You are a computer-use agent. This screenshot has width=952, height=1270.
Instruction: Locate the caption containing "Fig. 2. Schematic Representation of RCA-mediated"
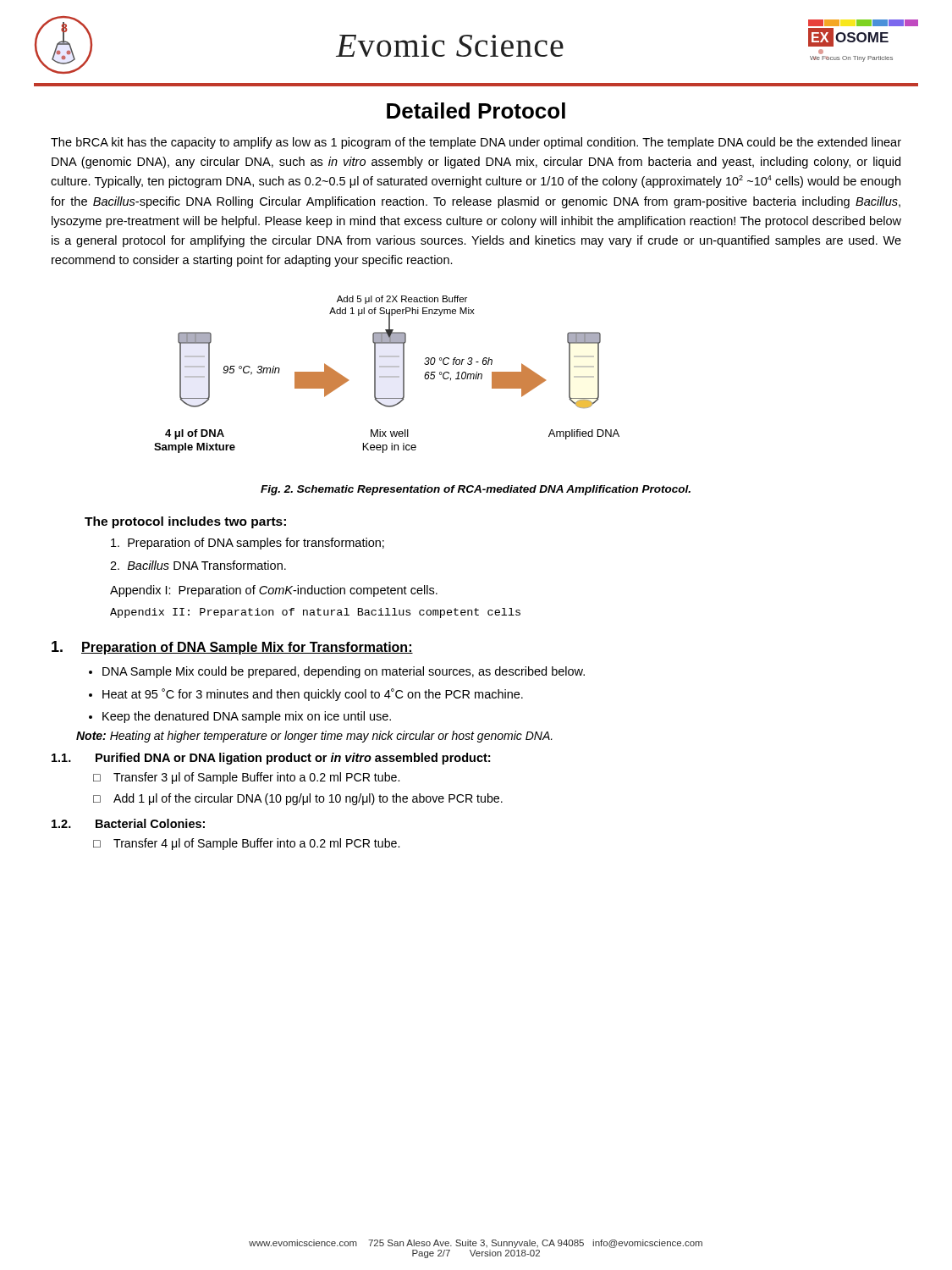point(476,489)
